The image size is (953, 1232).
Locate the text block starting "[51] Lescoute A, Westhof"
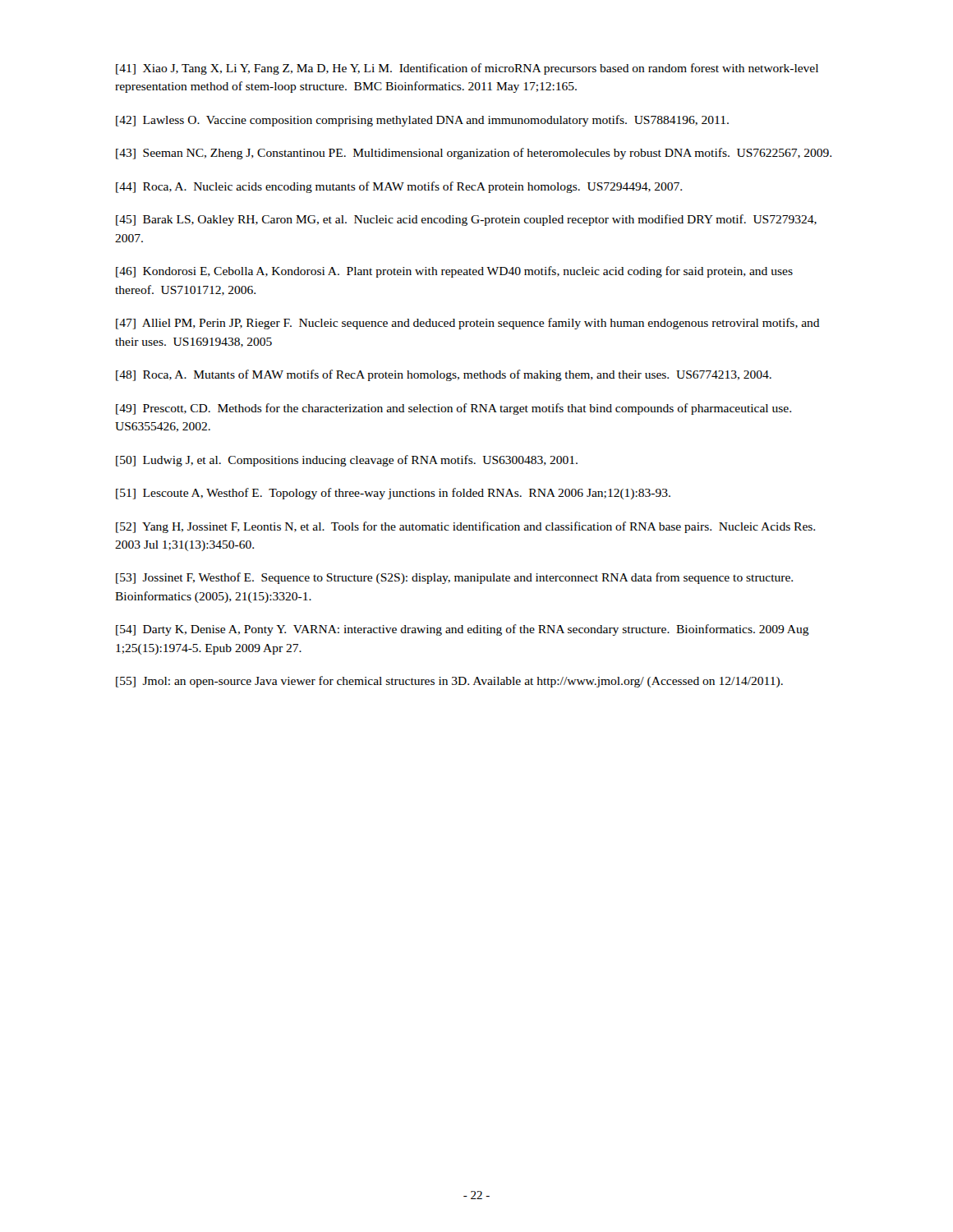click(393, 492)
